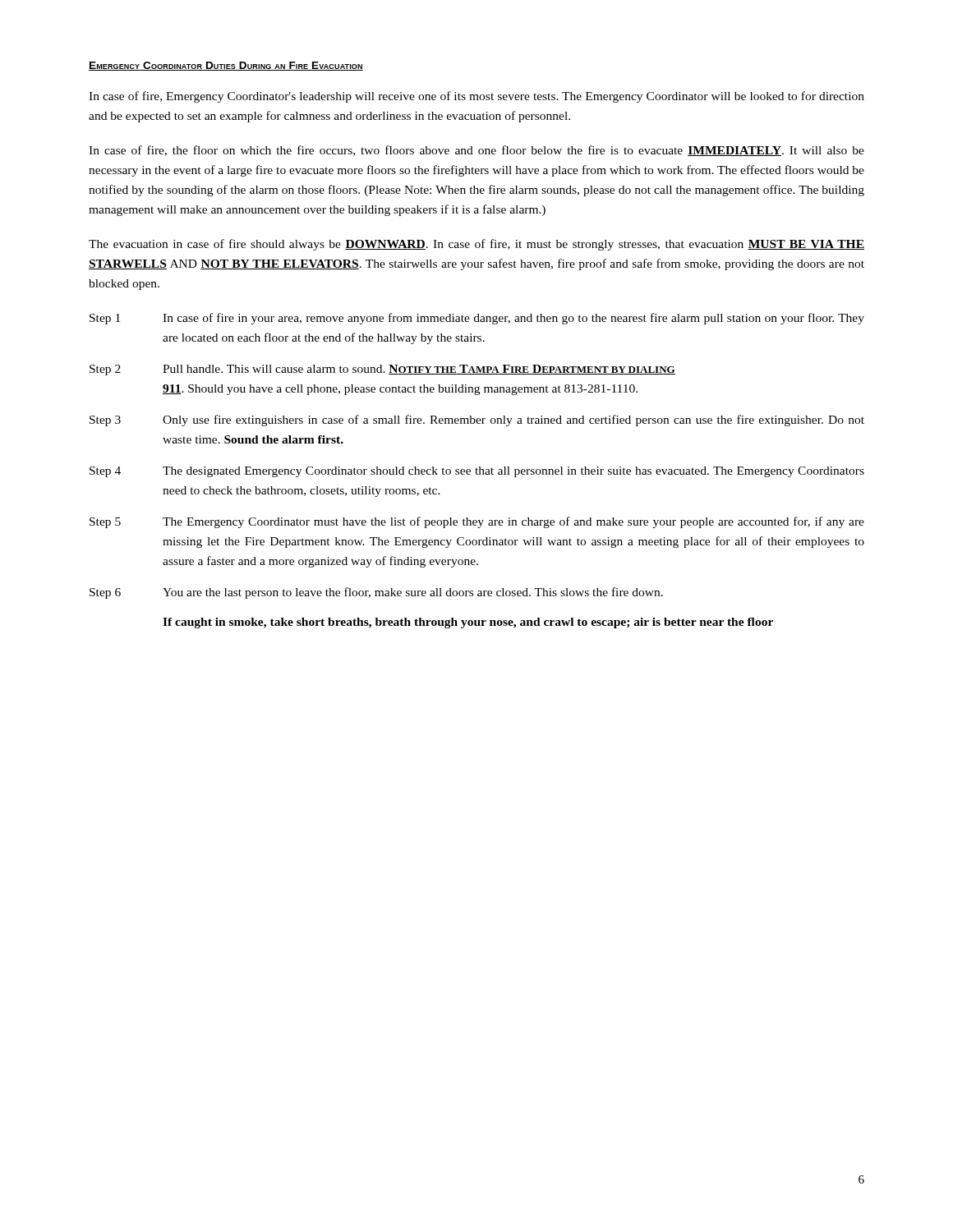
Task: Find the text block with the text "The evacuation in case of fire"
Action: (476, 263)
